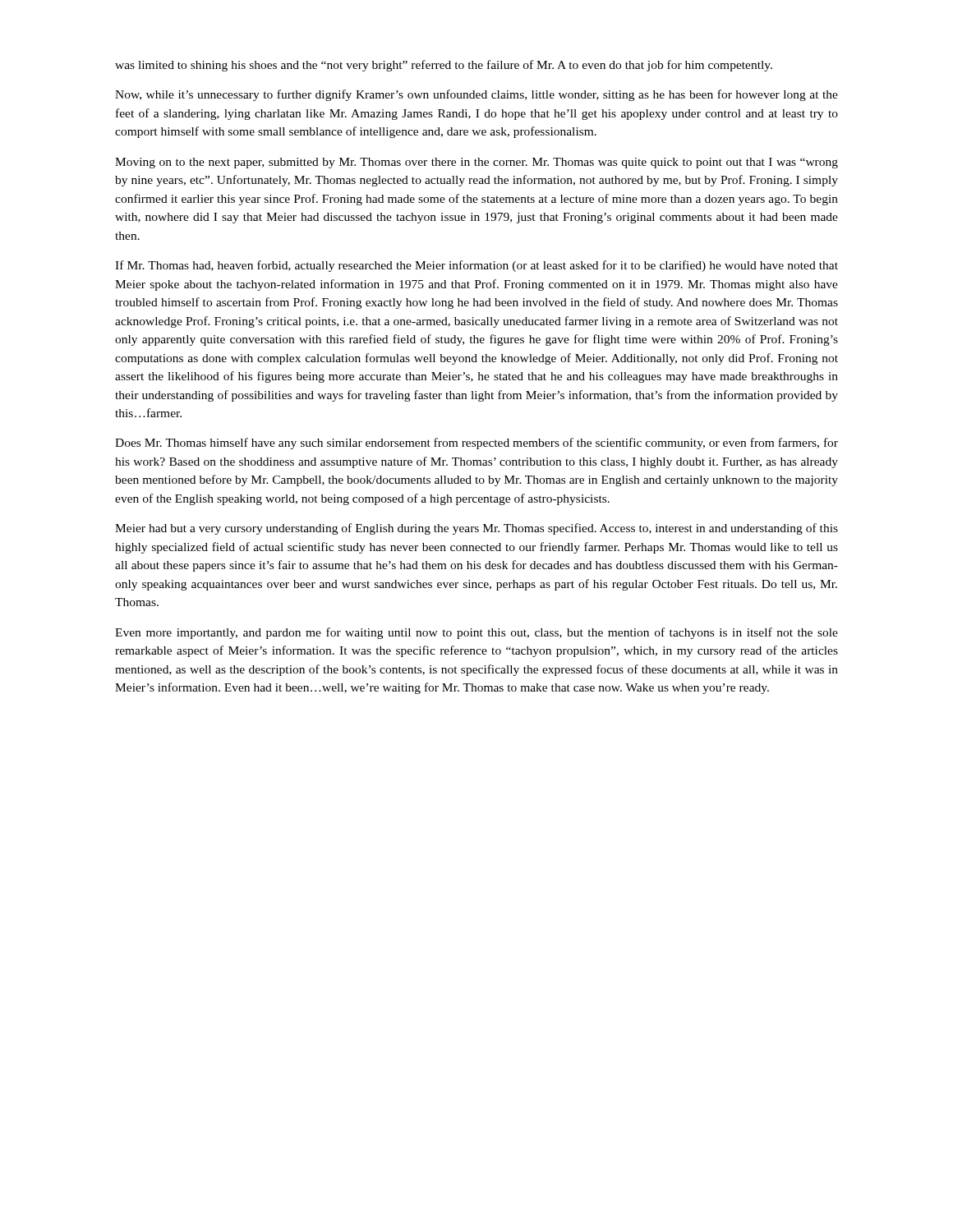
Task: Point to the text block starting "Even more importantly, and pardon me for waiting"
Action: [476, 659]
